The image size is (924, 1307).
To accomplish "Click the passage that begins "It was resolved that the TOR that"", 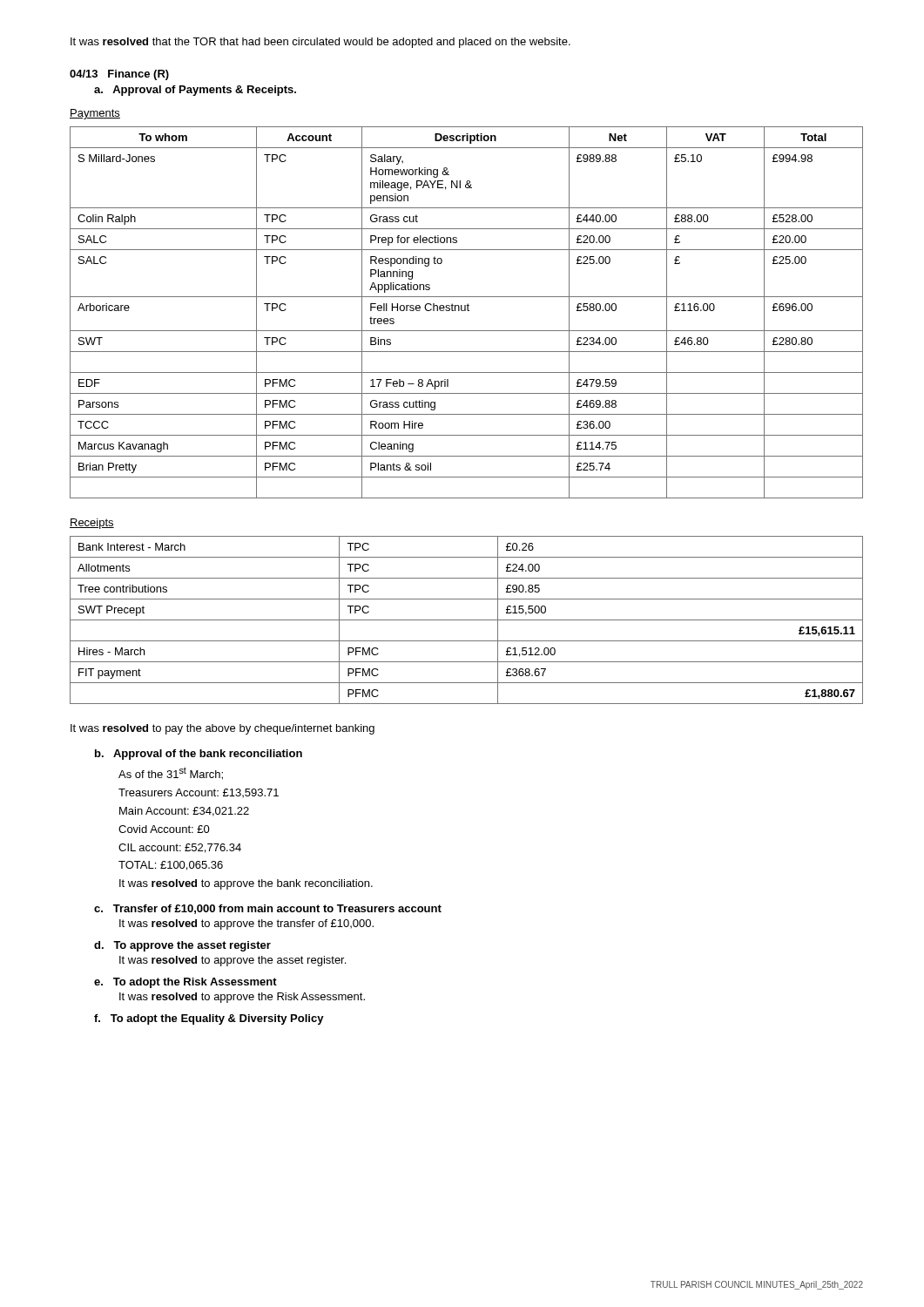I will point(320,41).
